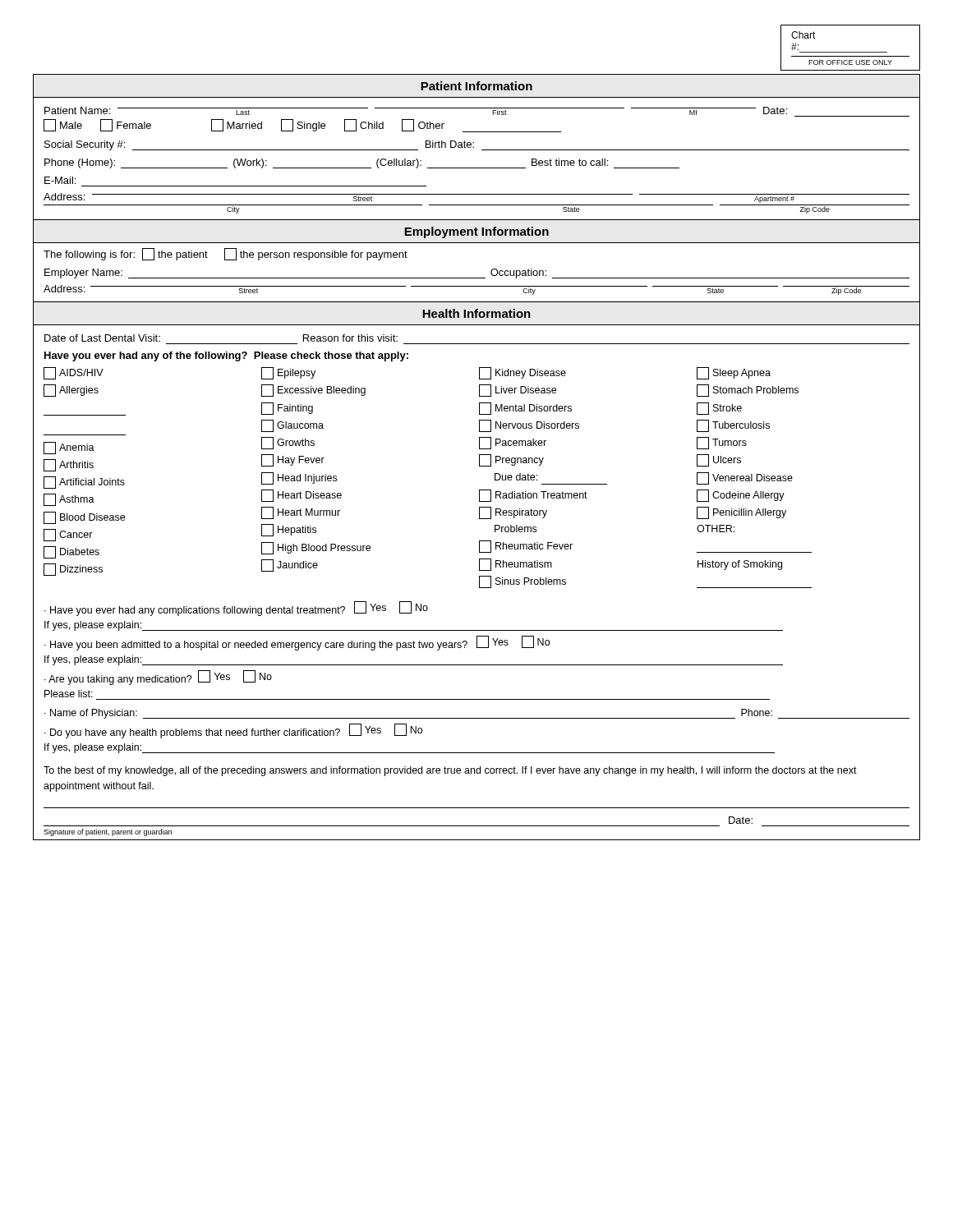Where does it say "Artificial Joints"?
Viewport: 953px width, 1232px height.
(x=84, y=483)
